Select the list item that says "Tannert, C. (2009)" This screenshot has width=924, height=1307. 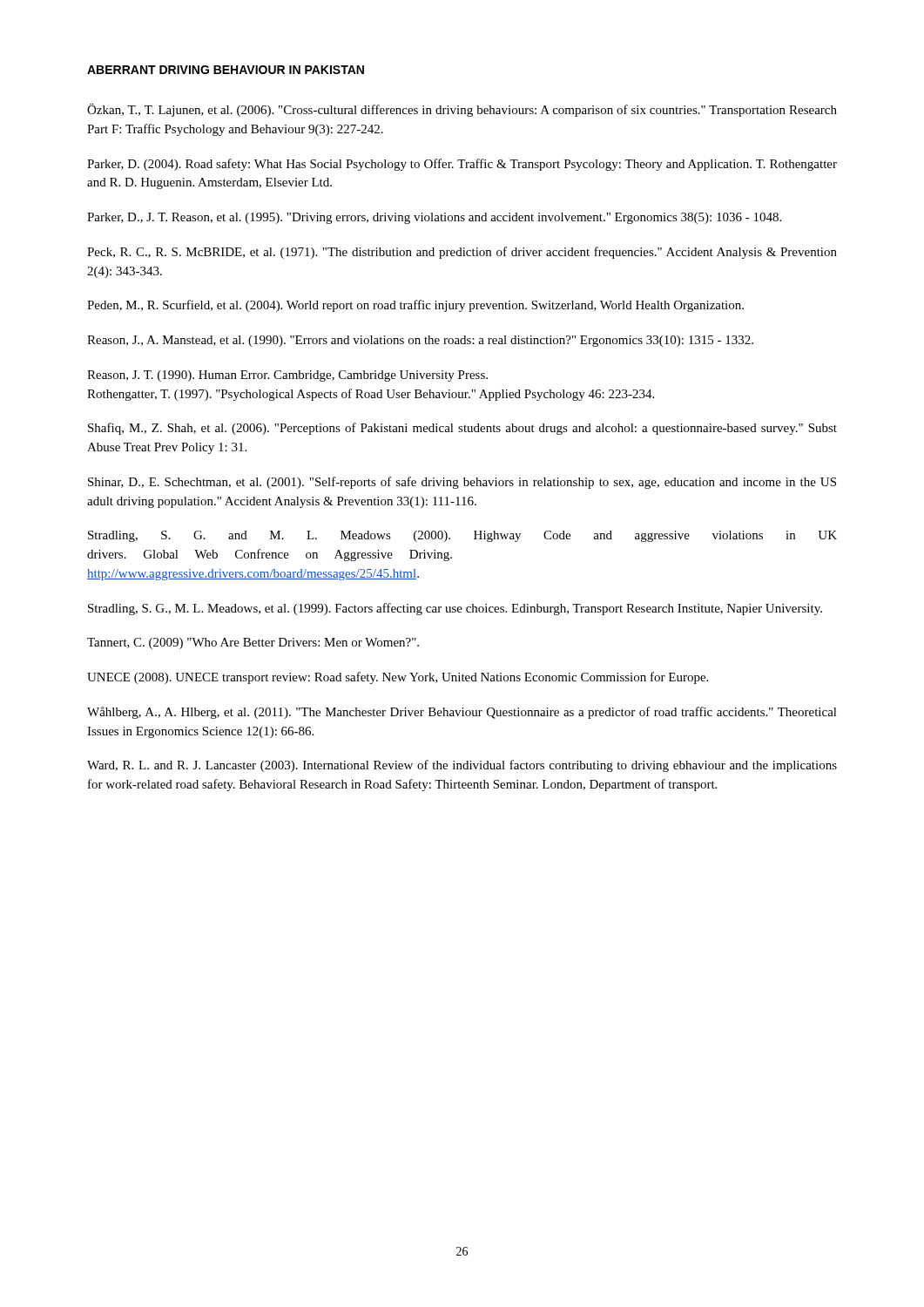point(253,642)
